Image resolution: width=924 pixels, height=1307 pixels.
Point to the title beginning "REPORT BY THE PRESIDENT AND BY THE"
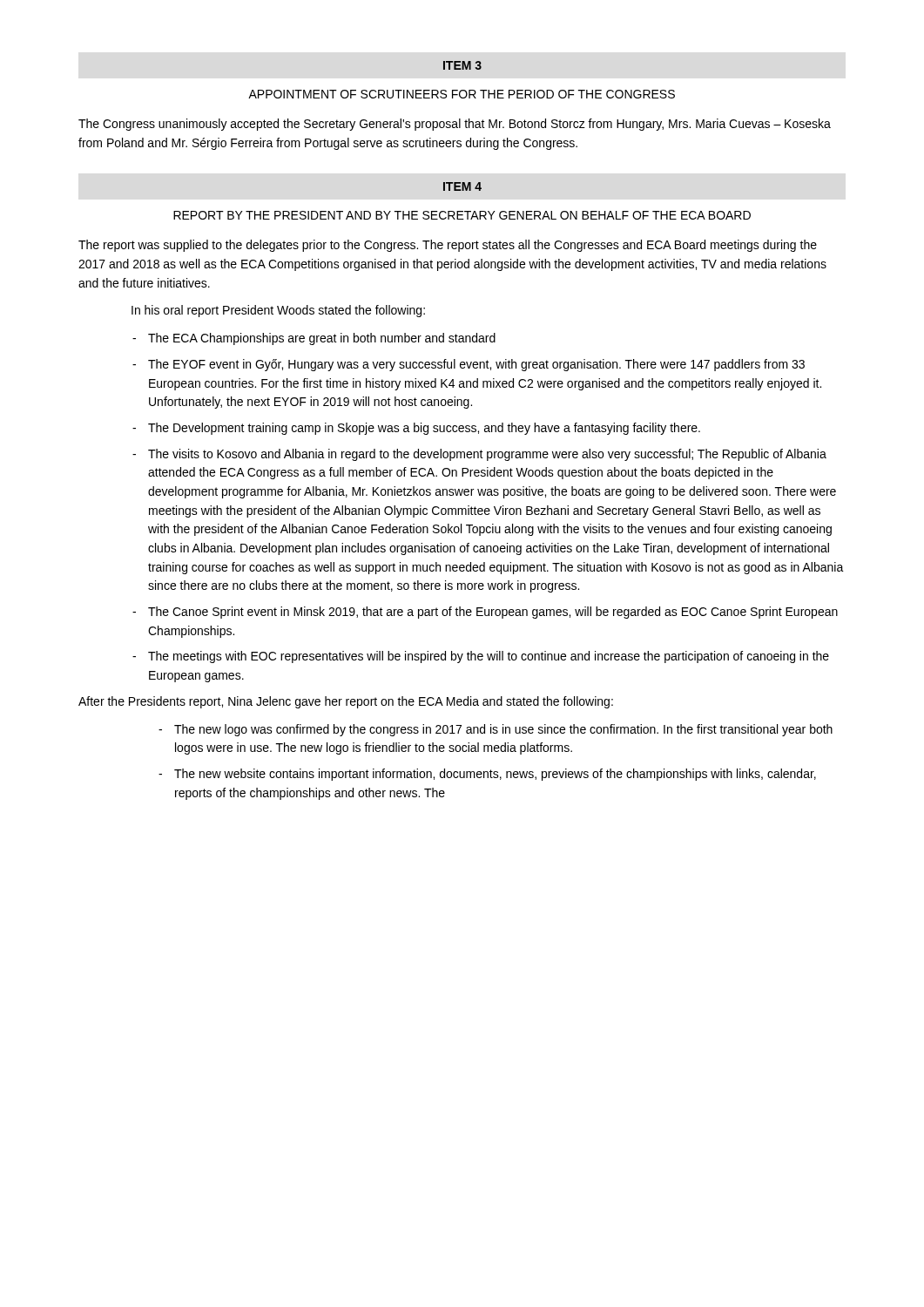click(462, 216)
